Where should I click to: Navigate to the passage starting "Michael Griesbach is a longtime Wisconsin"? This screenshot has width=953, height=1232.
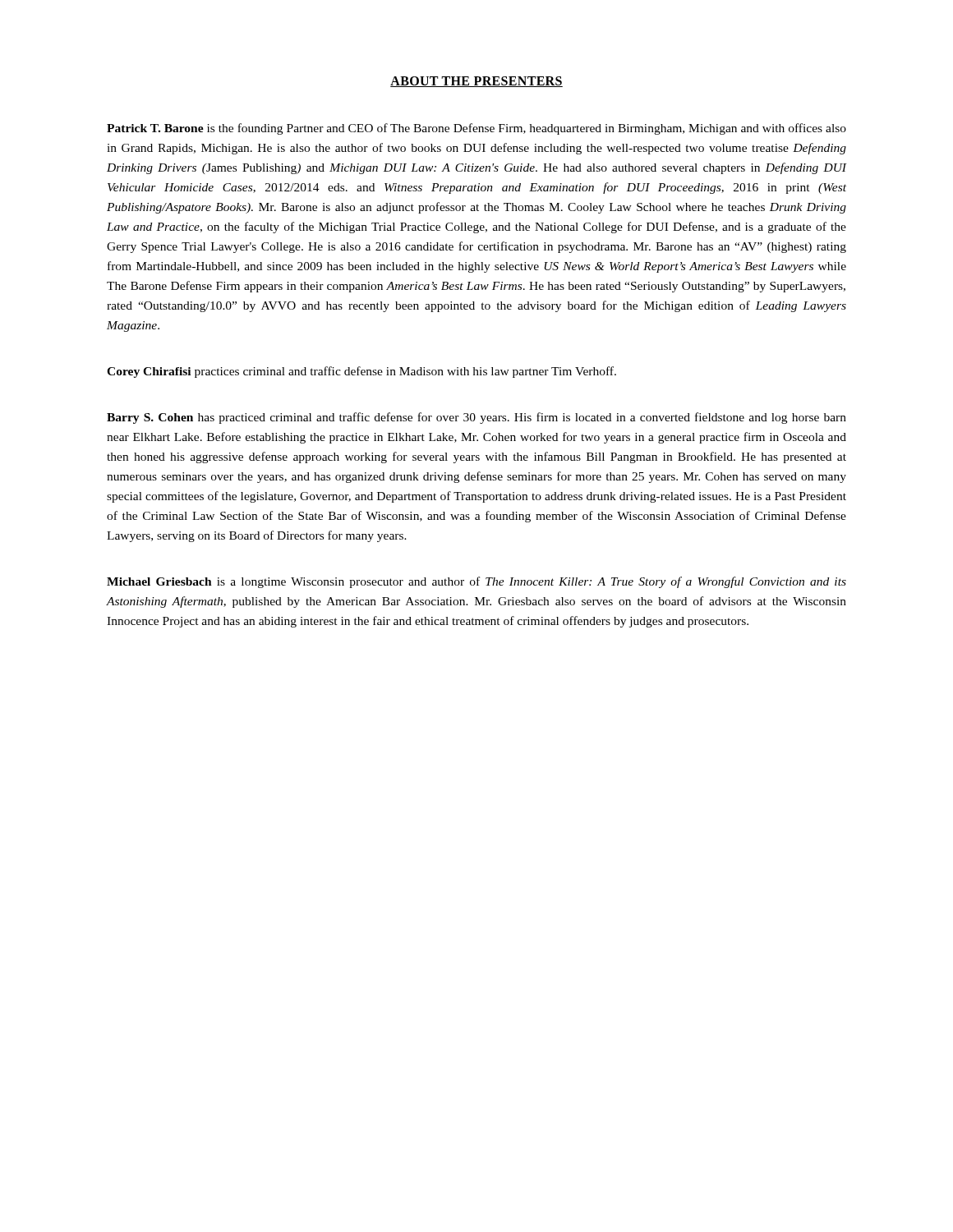point(476,601)
